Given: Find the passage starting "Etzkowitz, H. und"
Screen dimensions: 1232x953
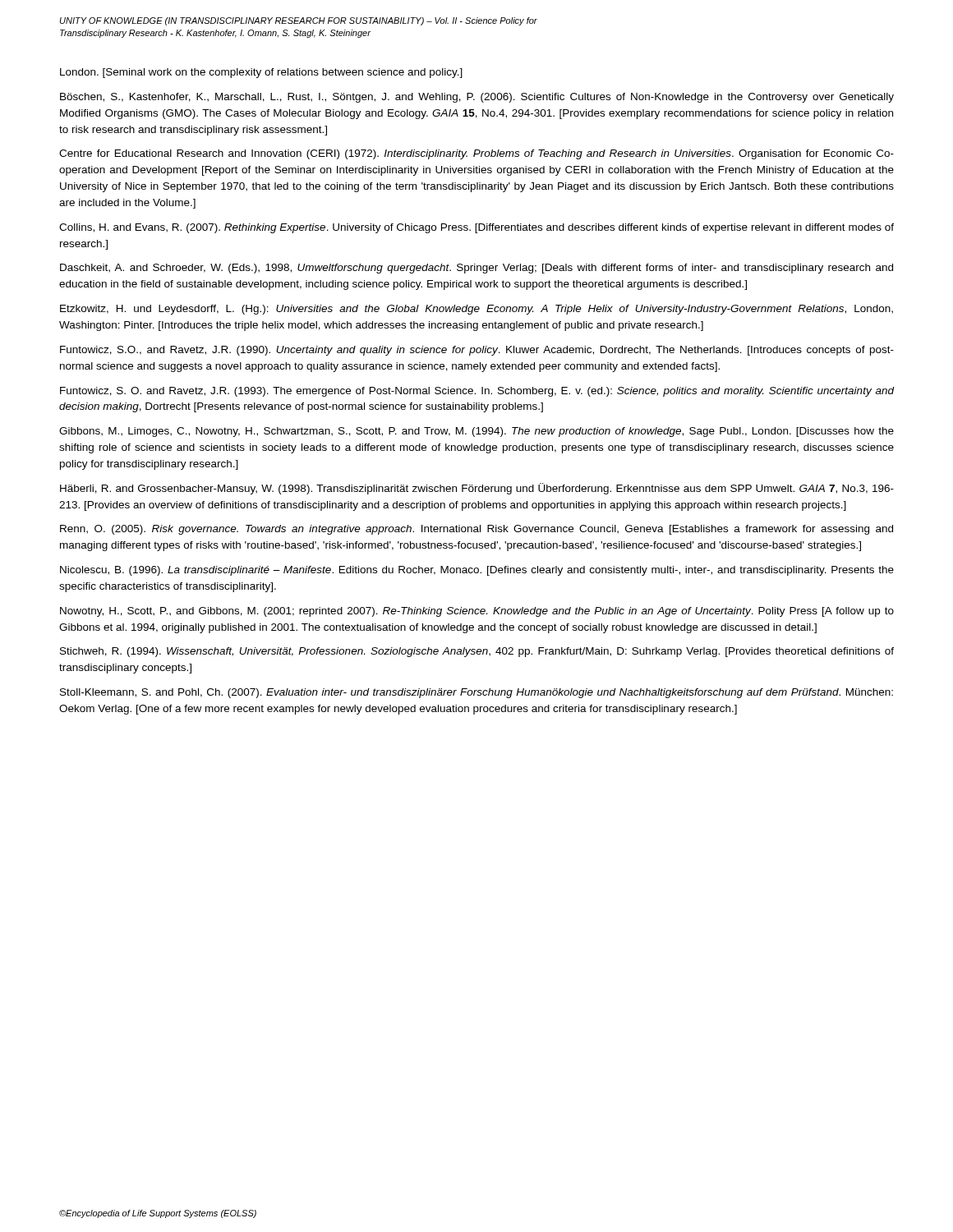Looking at the screenshot, I should pyautogui.click(x=476, y=317).
